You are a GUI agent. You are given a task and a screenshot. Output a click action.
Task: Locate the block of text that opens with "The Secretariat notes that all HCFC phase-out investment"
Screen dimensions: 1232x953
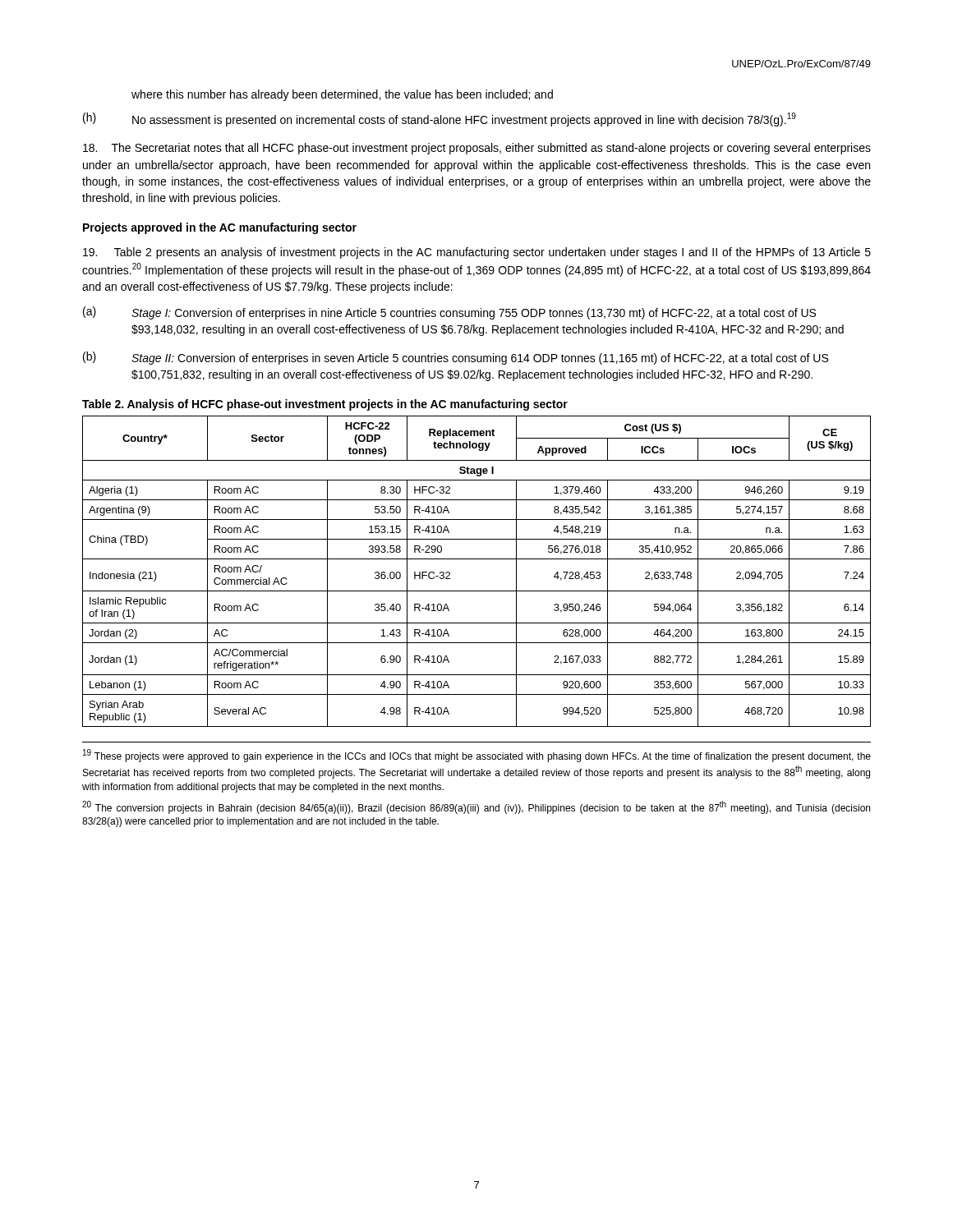476,173
